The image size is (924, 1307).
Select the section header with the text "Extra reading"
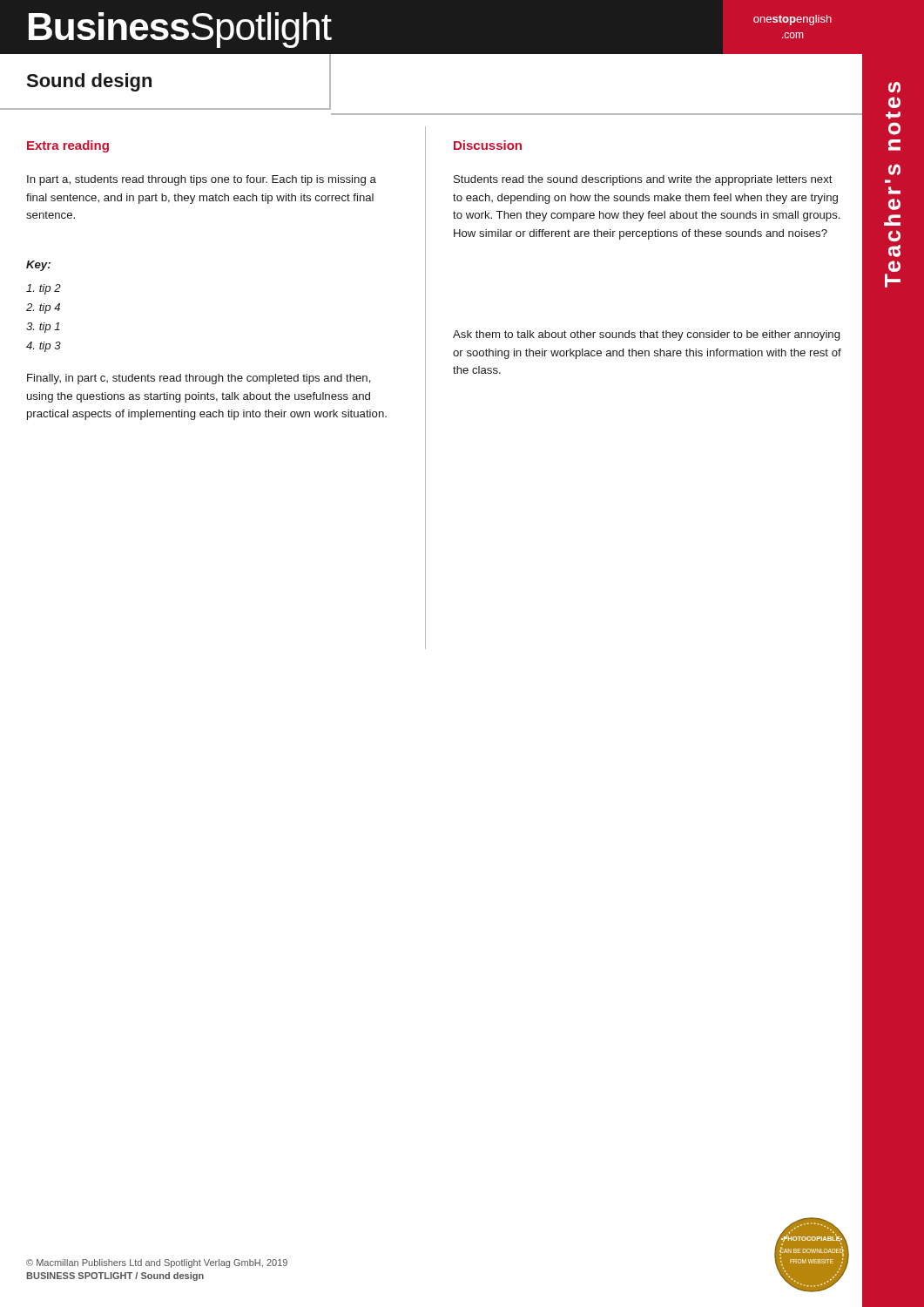[68, 145]
